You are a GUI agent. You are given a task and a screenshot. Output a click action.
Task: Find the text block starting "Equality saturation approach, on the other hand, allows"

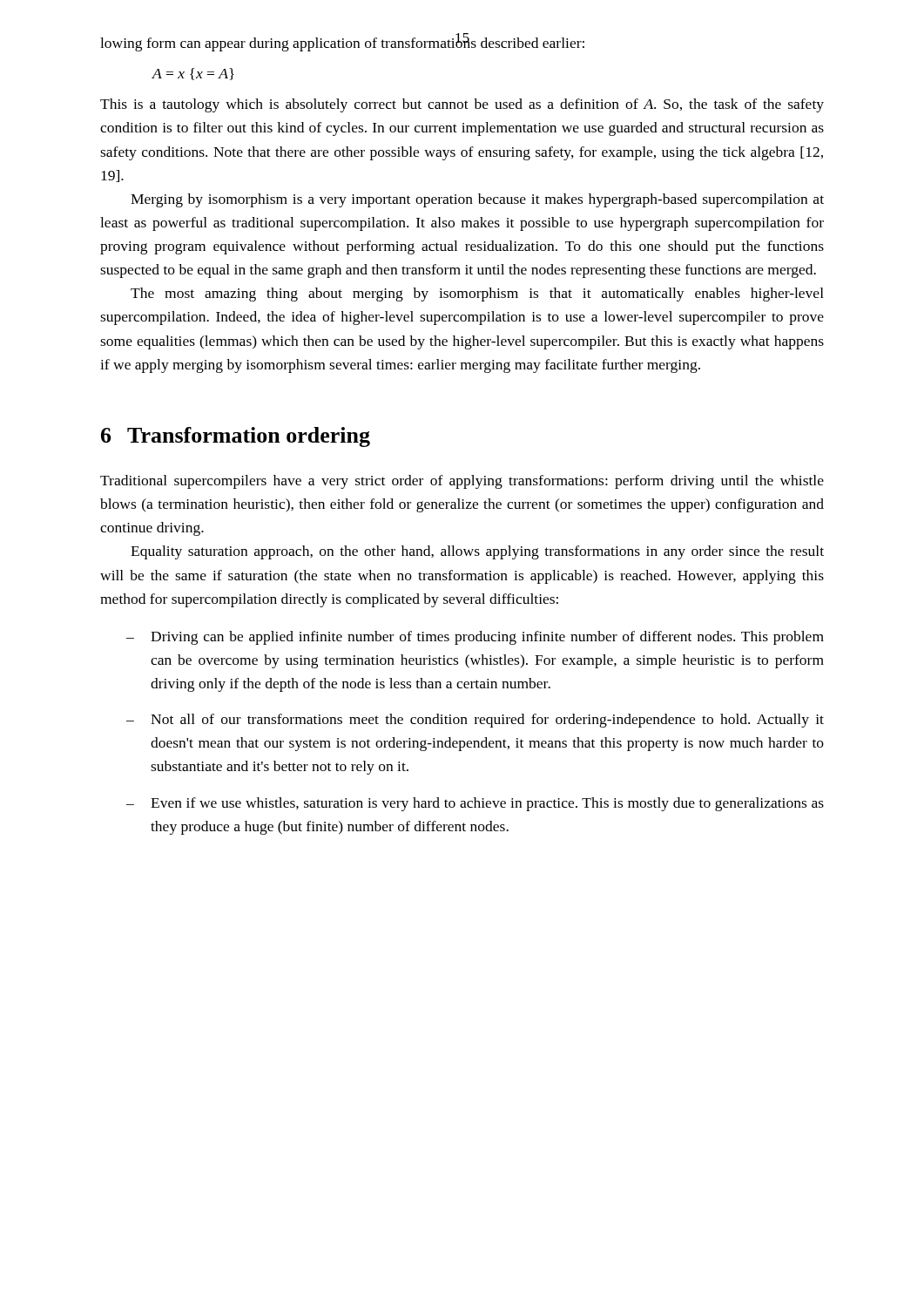click(462, 575)
